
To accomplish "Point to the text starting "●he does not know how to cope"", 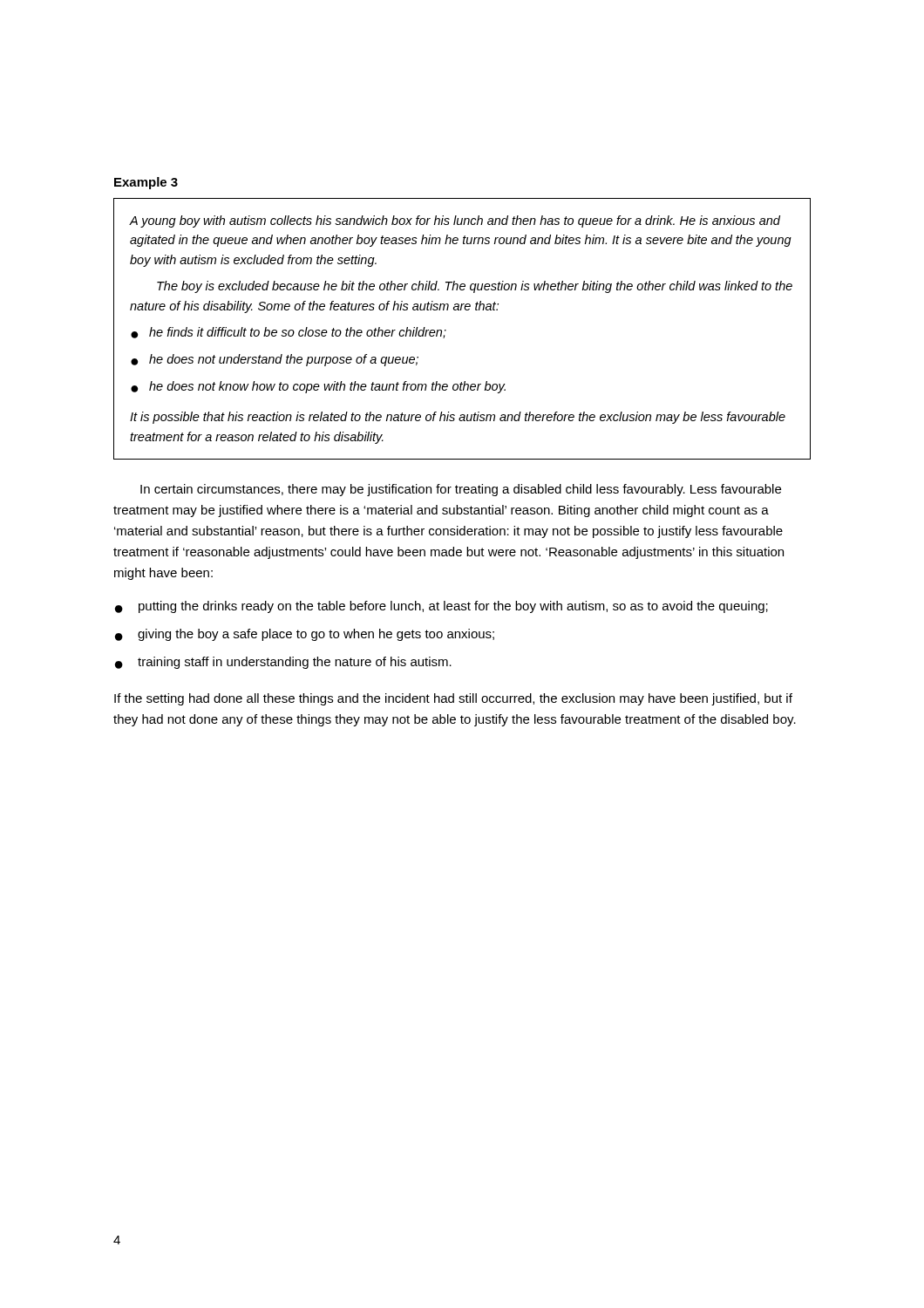I will [x=319, y=389].
